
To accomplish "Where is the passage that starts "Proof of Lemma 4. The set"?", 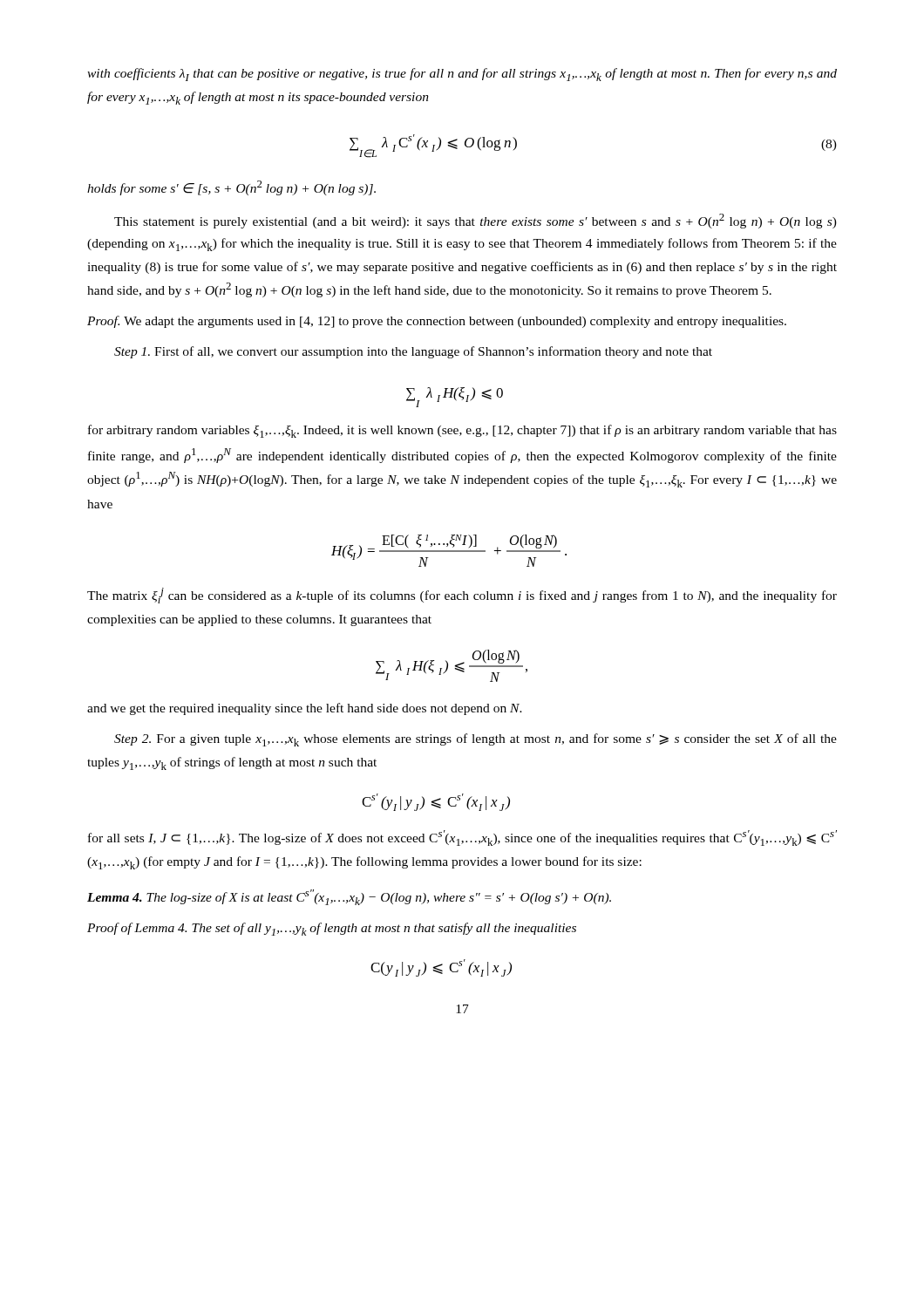I will (462, 929).
